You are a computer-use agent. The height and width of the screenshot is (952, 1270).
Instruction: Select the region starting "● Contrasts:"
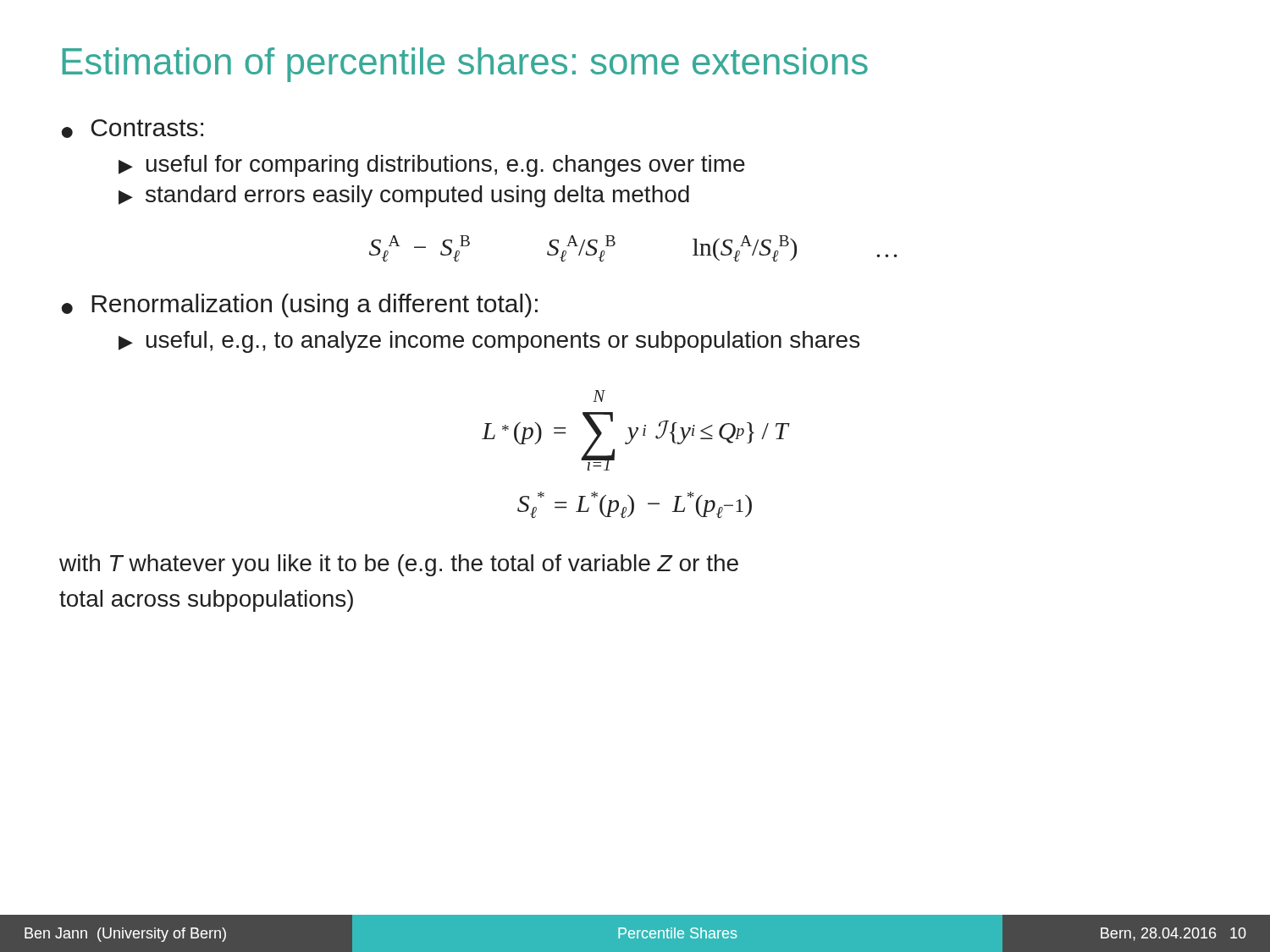[x=132, y=129]
